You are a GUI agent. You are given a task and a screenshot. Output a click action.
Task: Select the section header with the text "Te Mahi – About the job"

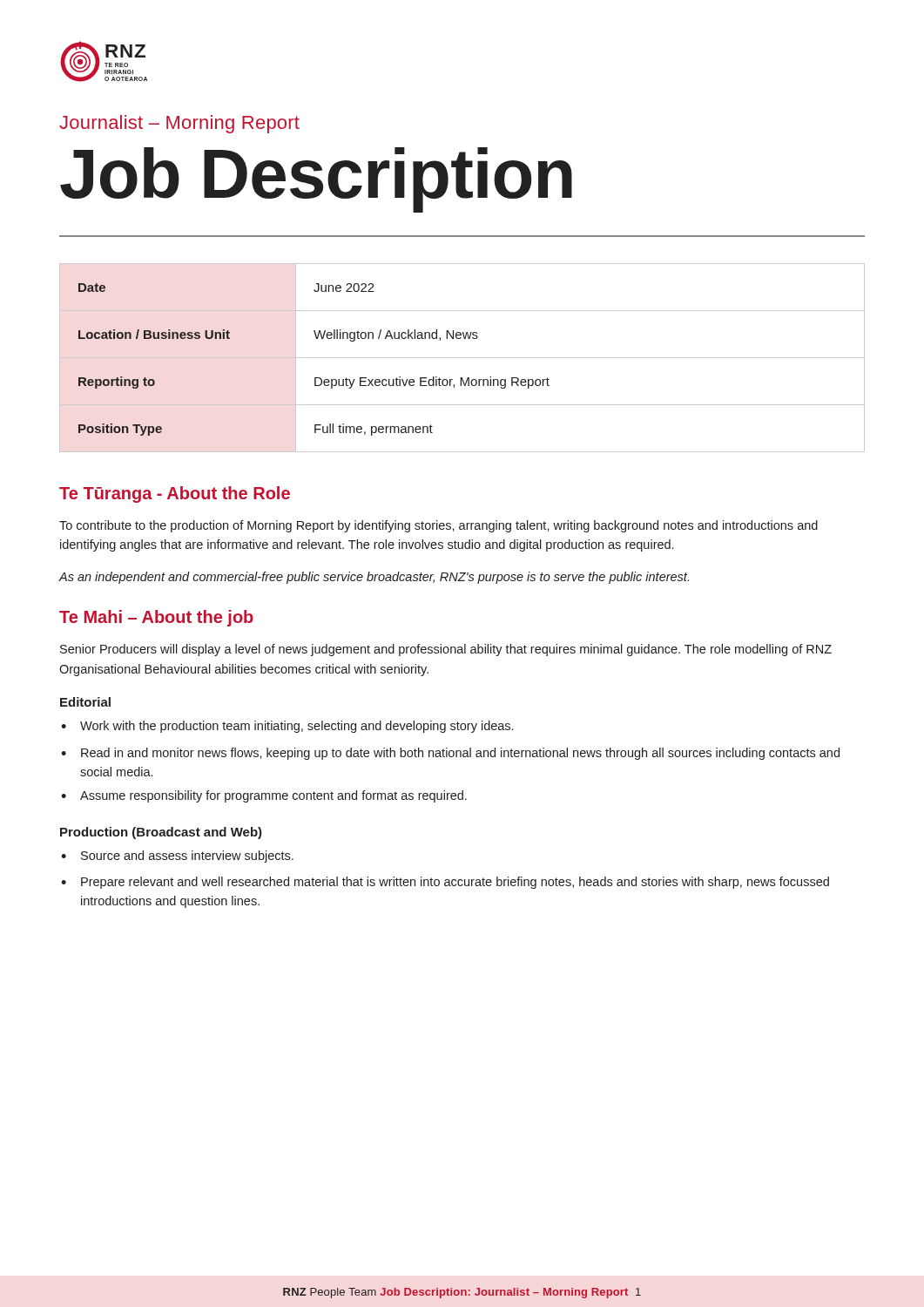point(156,617)
